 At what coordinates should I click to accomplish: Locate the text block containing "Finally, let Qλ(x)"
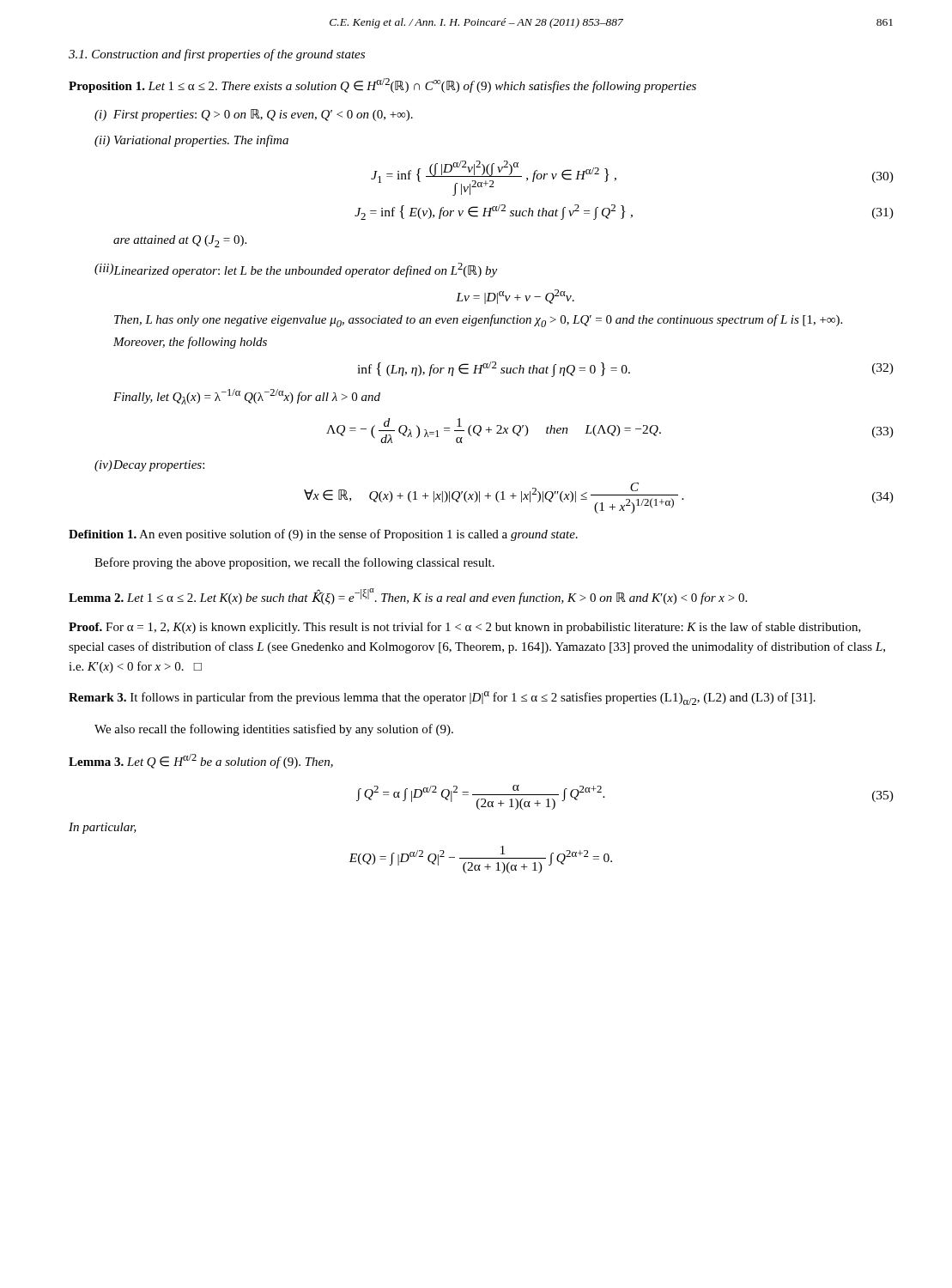247,397
